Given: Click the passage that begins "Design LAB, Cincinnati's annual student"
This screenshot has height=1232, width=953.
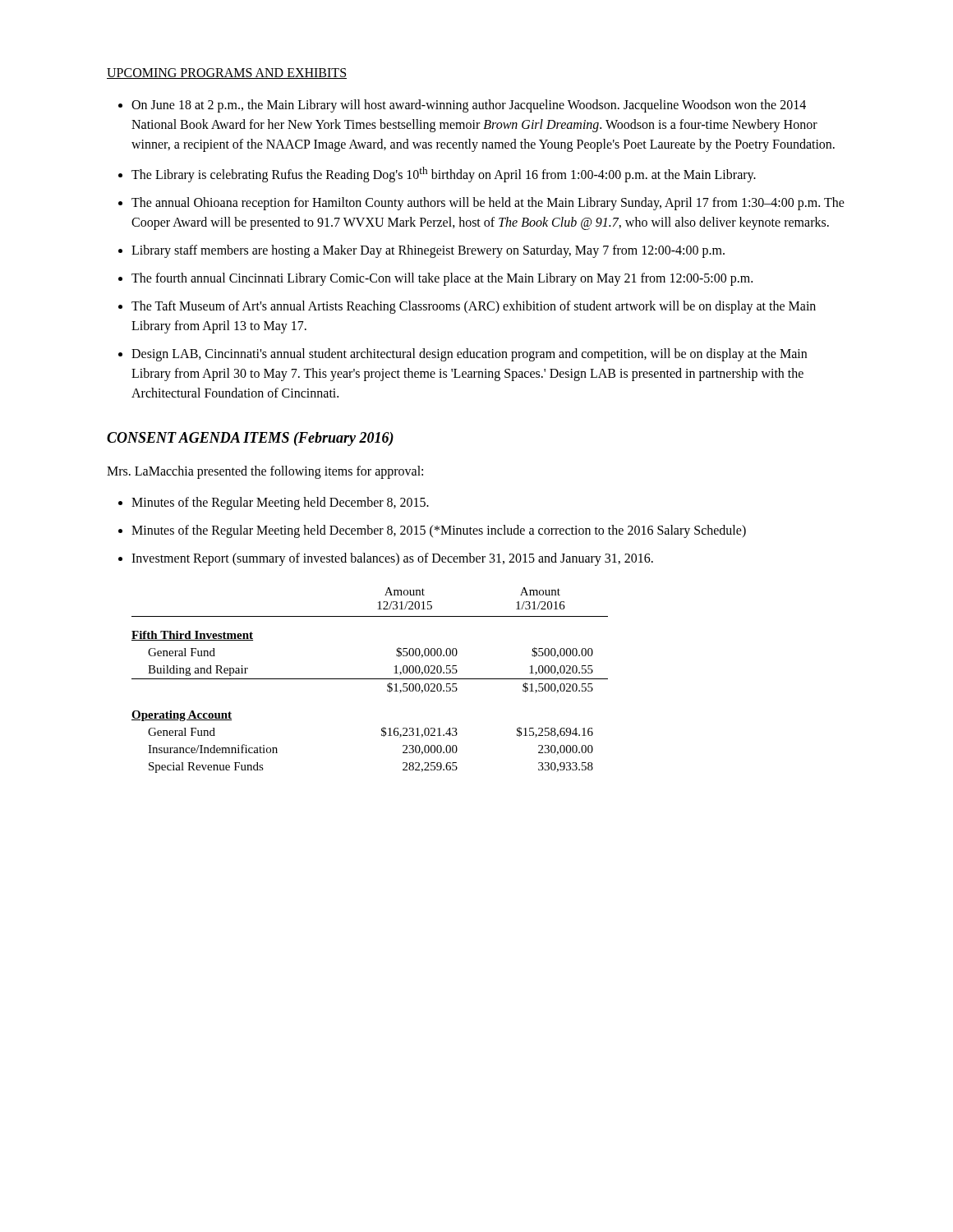Looking at the screenshot, I should 469,374.
